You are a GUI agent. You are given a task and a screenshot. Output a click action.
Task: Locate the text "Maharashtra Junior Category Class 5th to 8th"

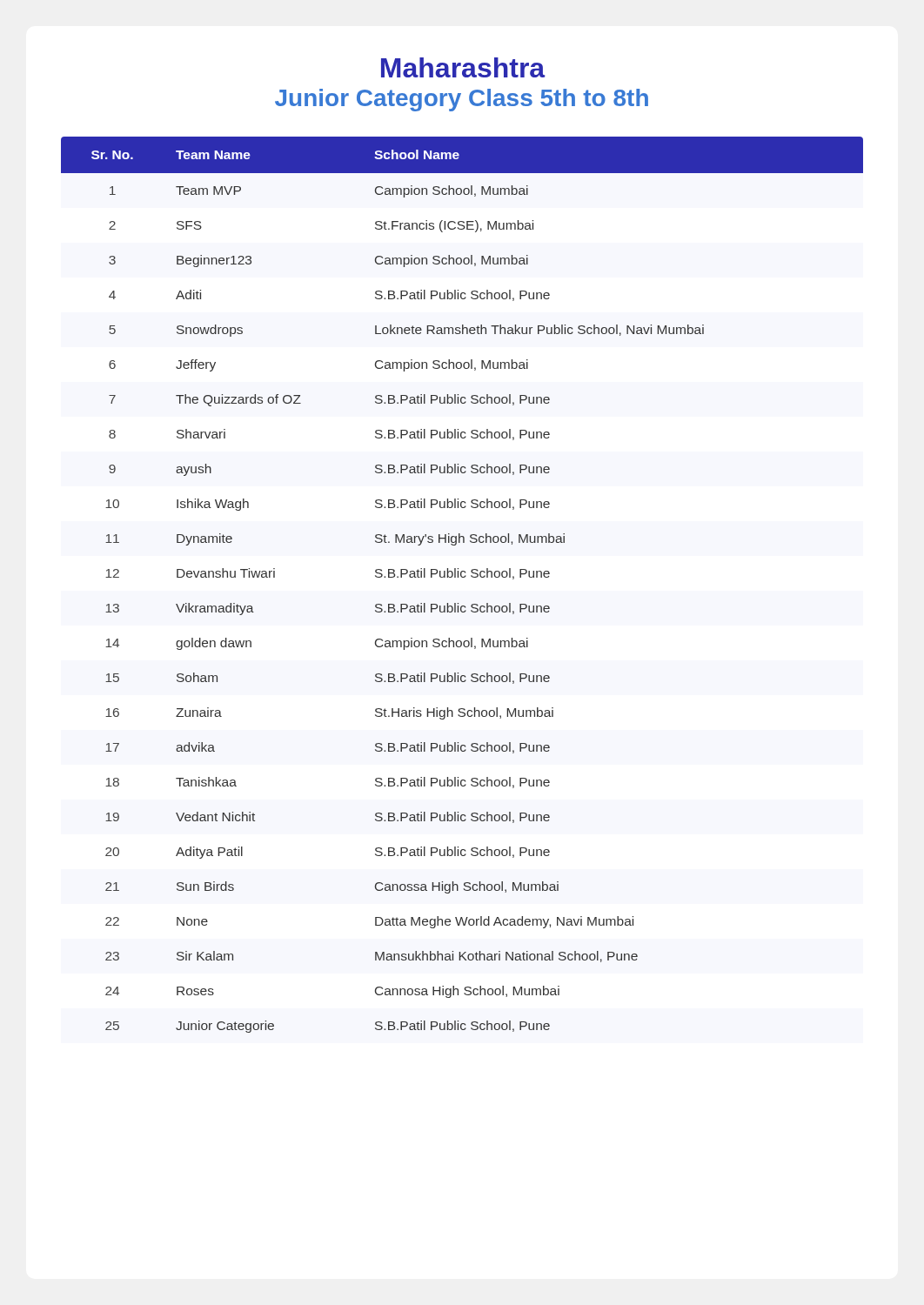click(x=462, y=82)
